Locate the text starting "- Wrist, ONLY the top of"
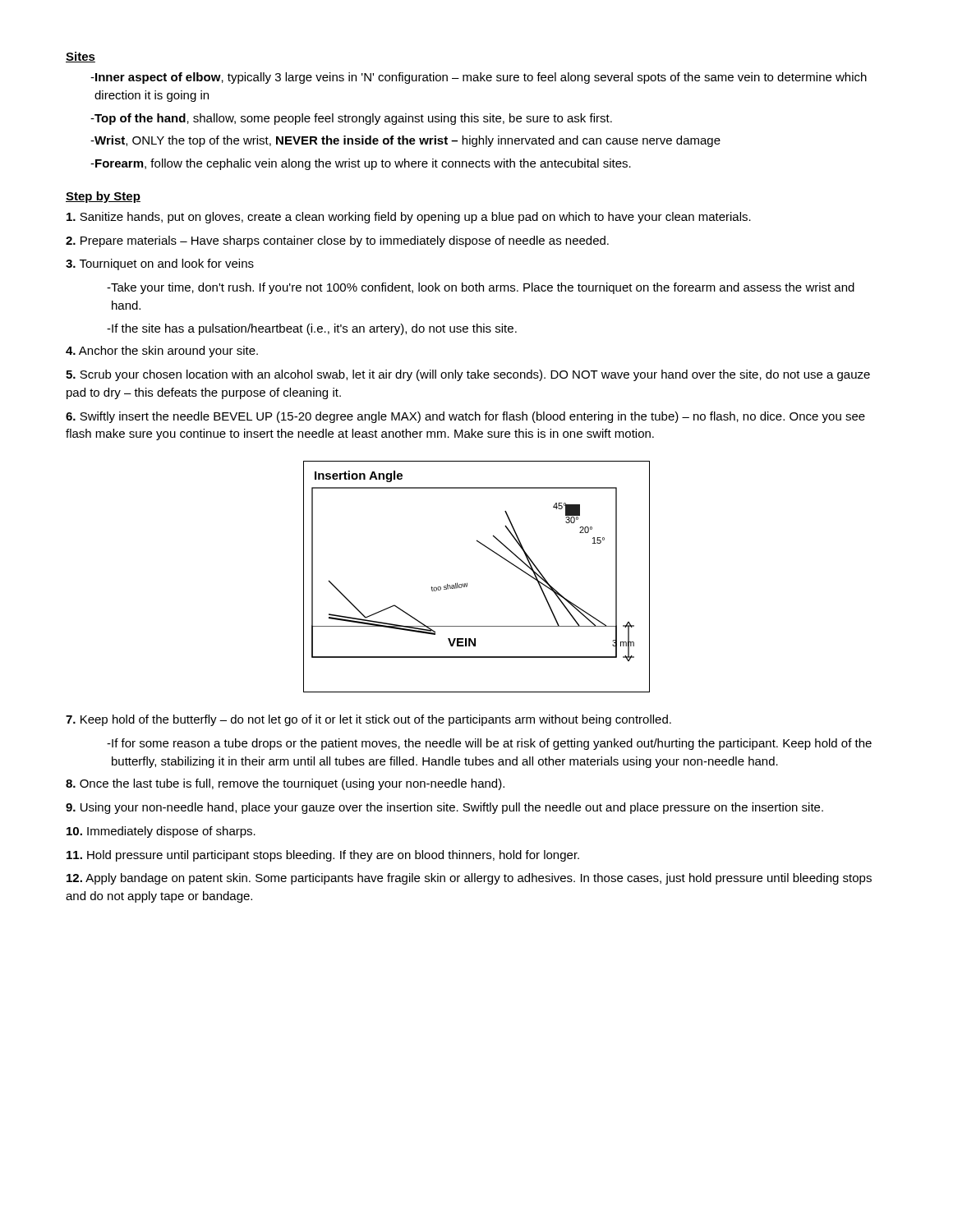 click(x=476, y=141)
